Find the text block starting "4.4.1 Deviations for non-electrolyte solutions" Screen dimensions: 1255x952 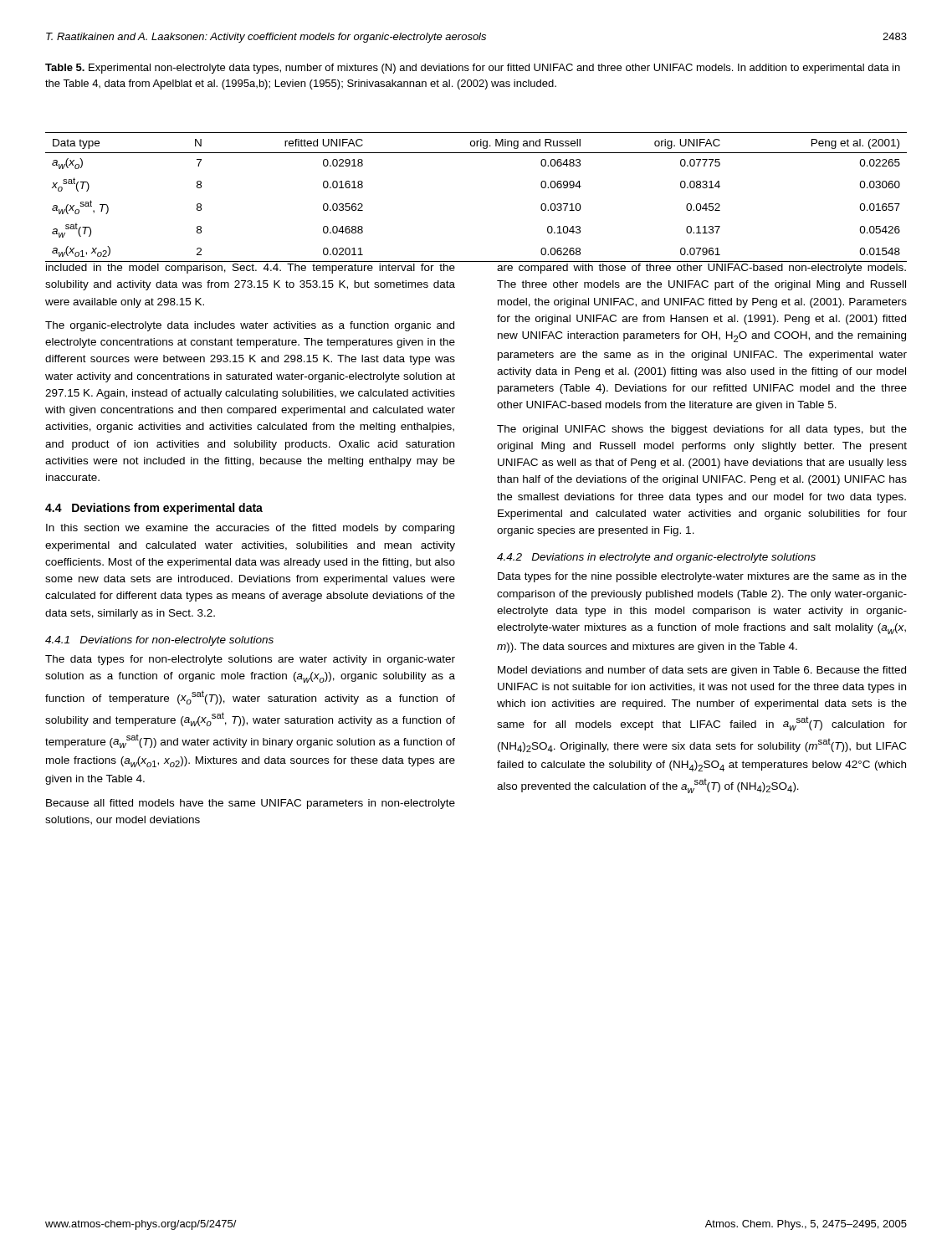[x=159, y=639]
